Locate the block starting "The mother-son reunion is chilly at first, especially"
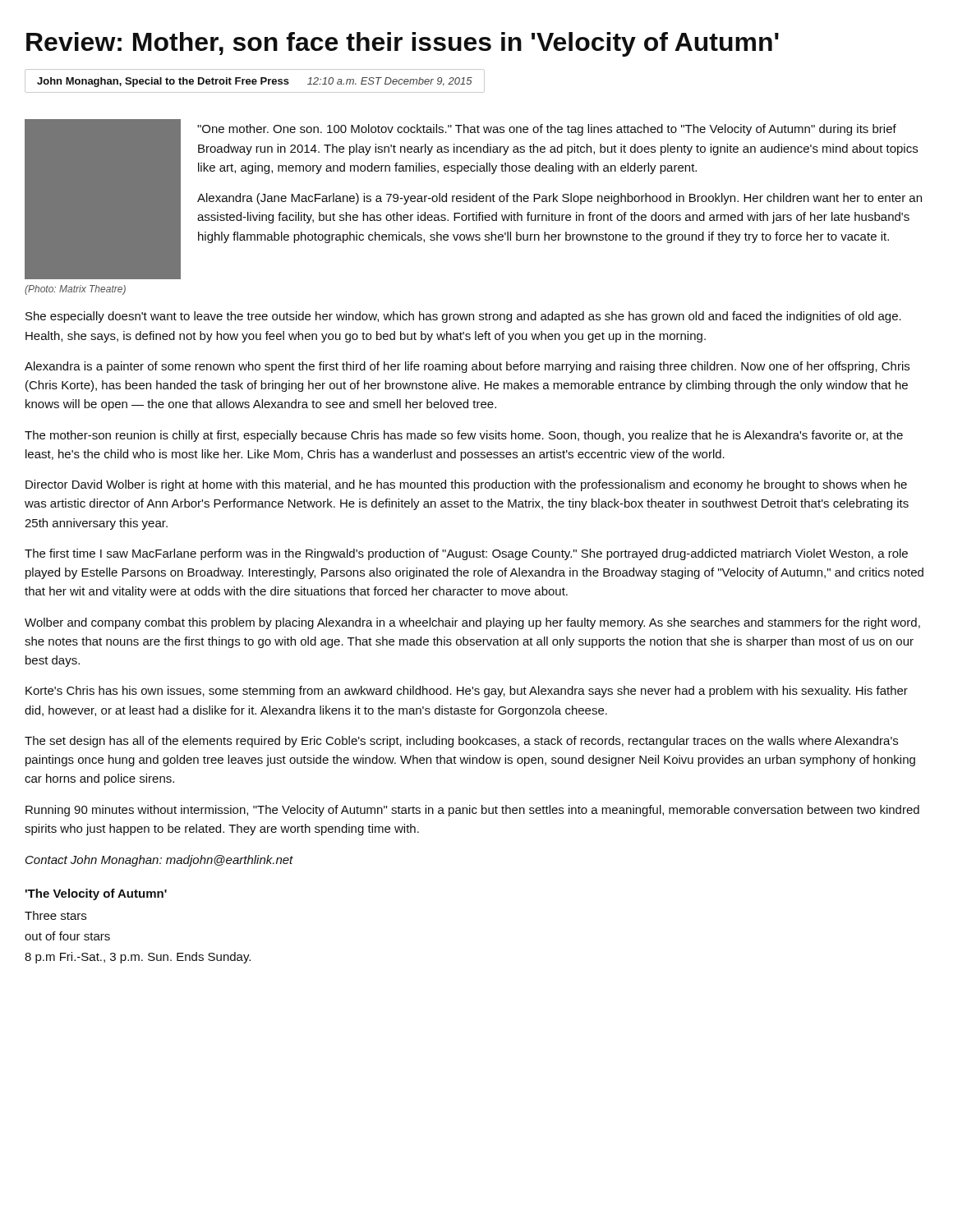This screenshot has height=1232, width=953. click(x=464, y=444)
